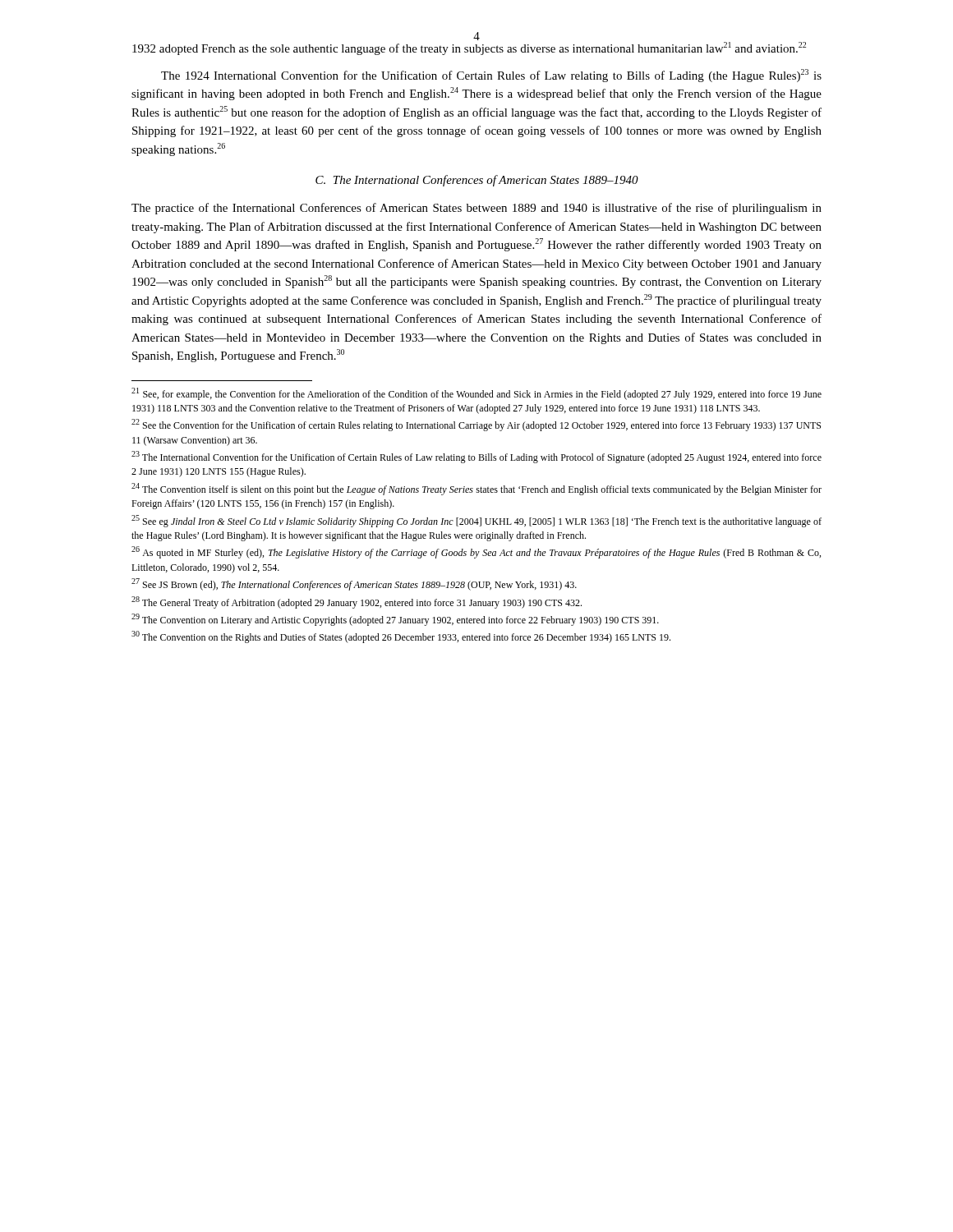This screenshot has width=953, height=1232.
Task: Locate the element starting "C. The International Conferences of"
Action: coord(476,180)
